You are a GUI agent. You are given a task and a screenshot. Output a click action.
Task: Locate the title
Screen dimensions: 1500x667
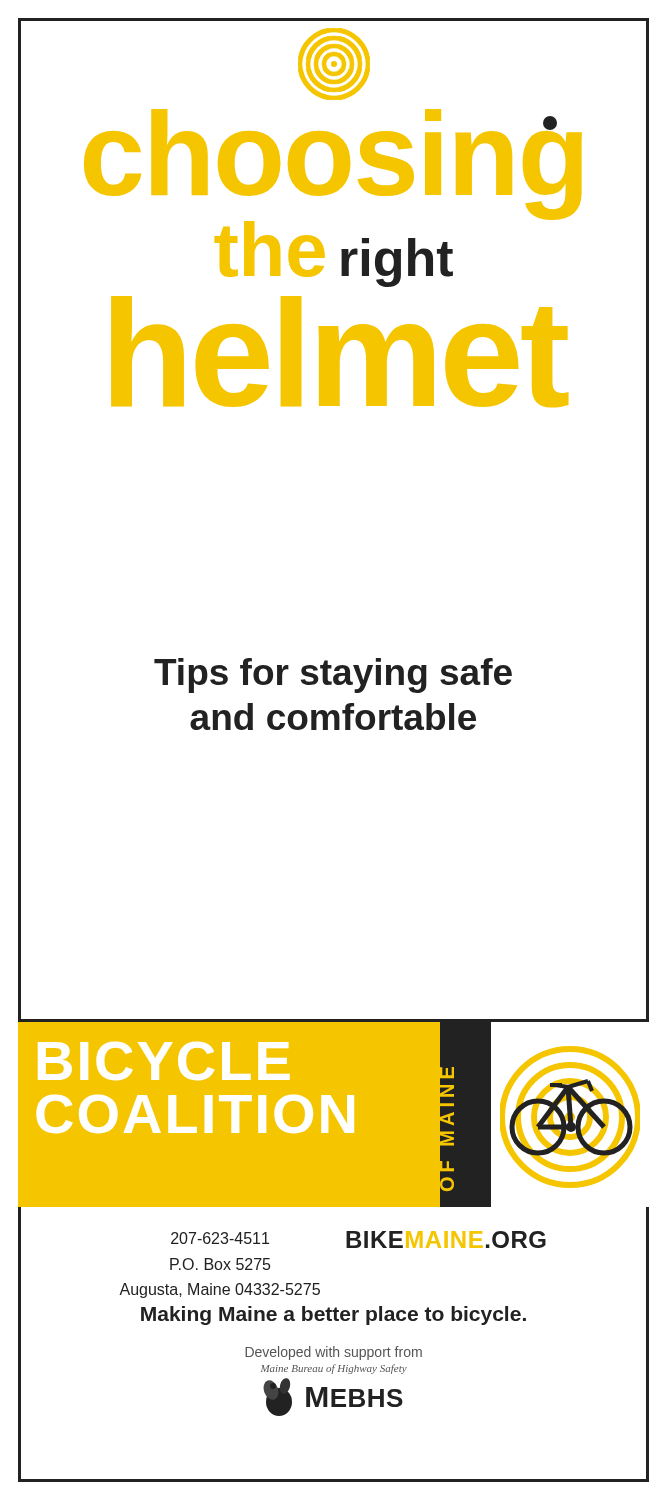(334, 261)
